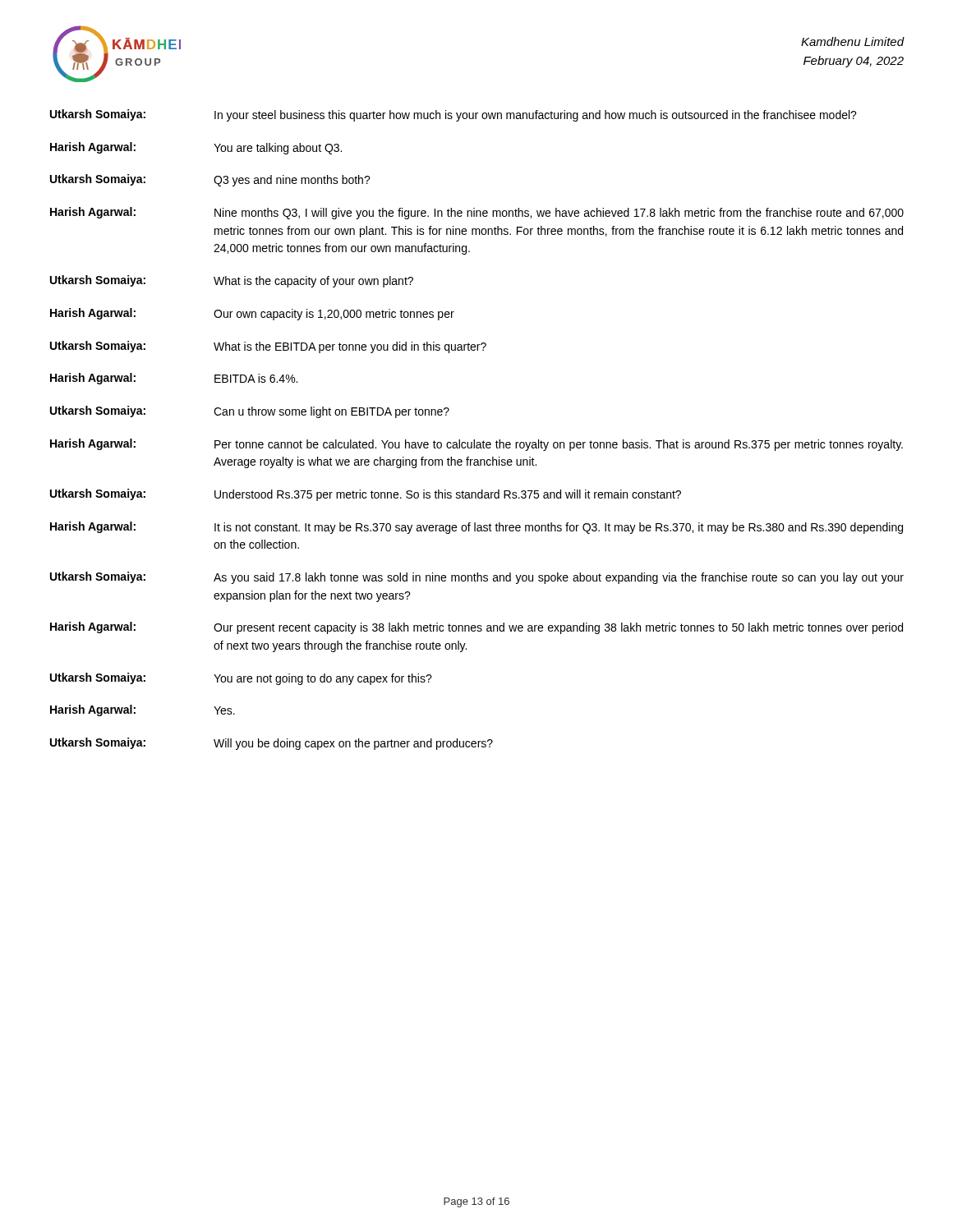Find the block on this page that starts "Harish Agarwal: Per"
The image size is (953, 1232).
(476, 454)
